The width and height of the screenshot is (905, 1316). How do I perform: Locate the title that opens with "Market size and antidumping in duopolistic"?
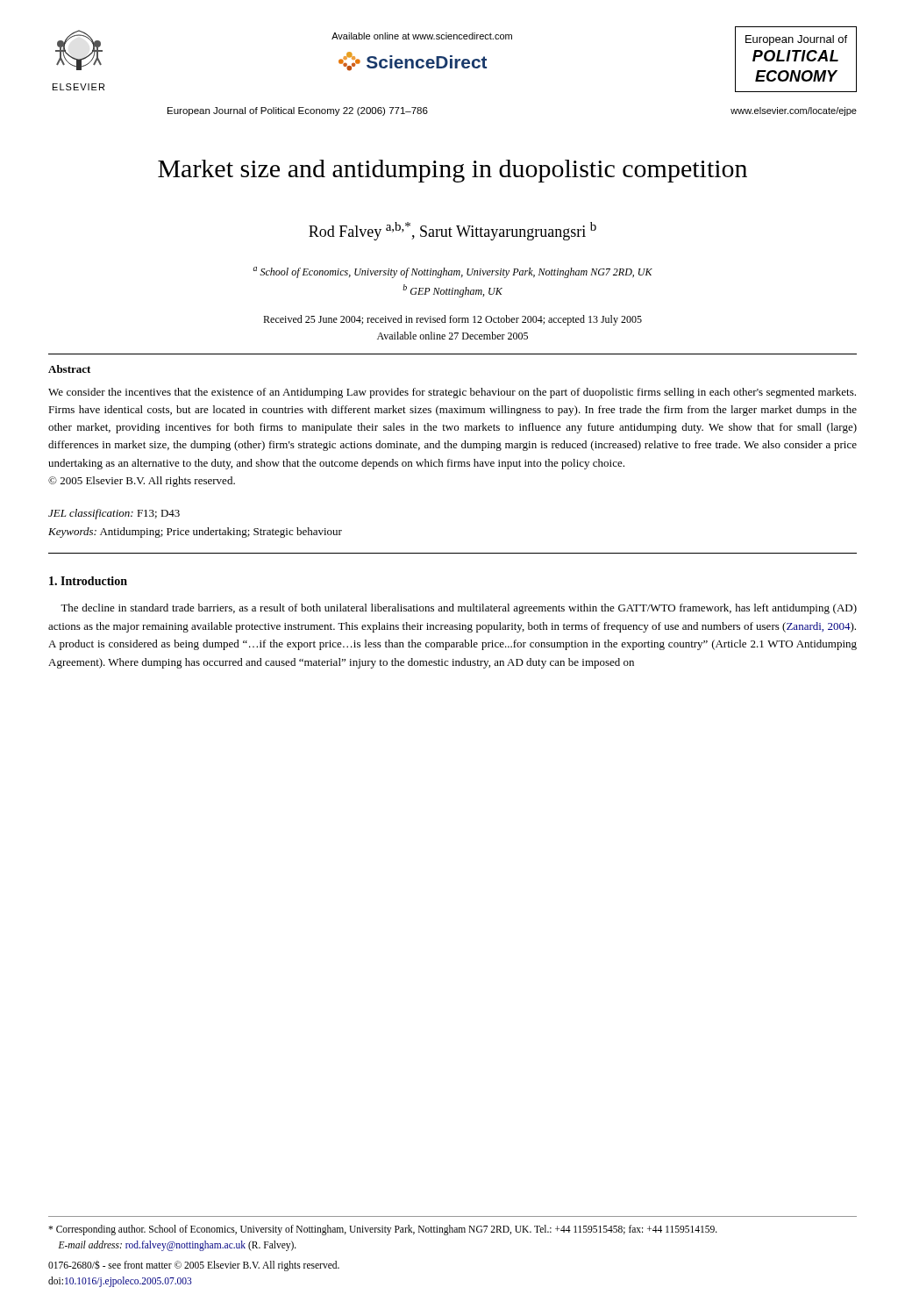coord(452,168)
